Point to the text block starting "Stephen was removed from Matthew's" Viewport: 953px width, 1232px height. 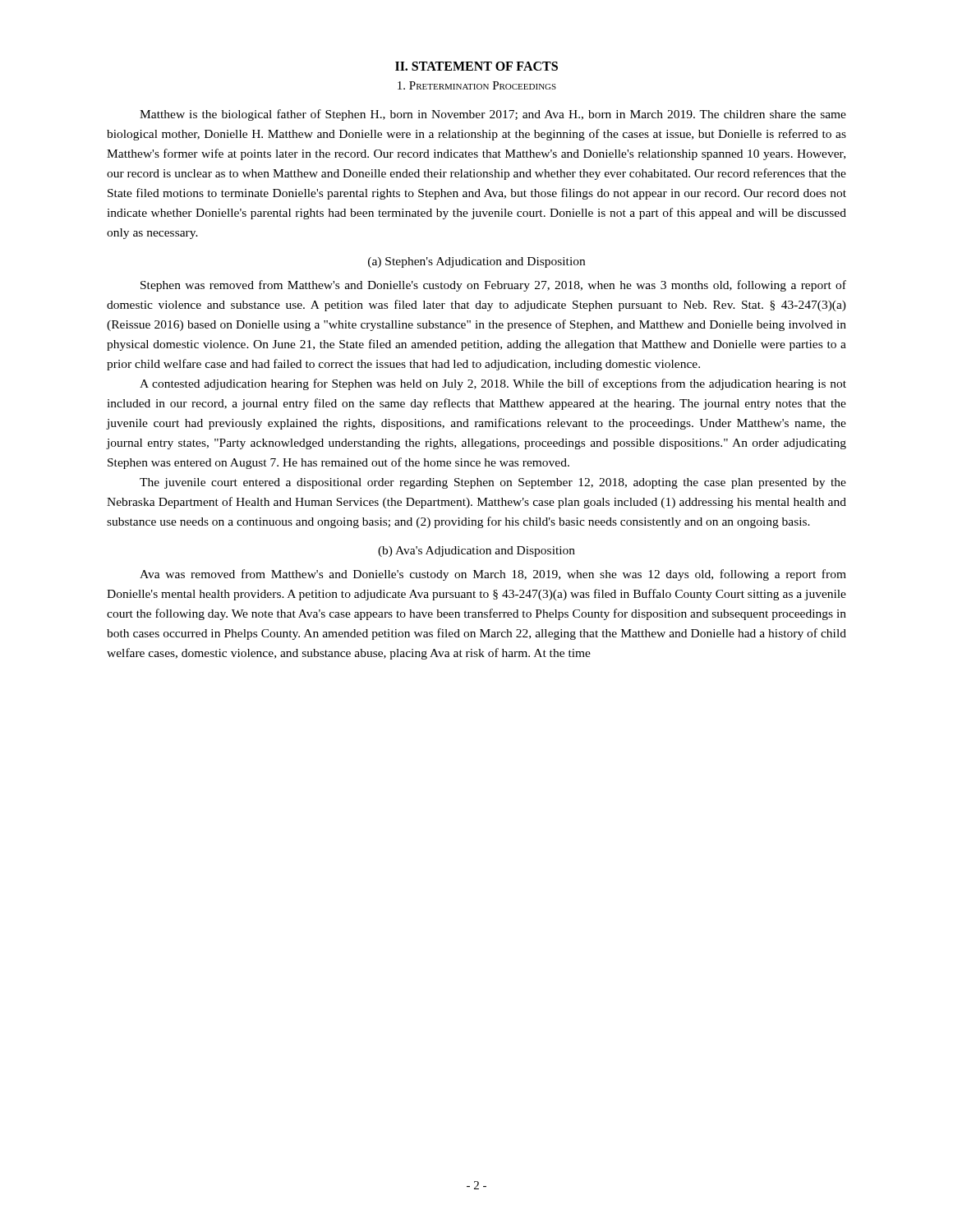[x=476, y=325]
